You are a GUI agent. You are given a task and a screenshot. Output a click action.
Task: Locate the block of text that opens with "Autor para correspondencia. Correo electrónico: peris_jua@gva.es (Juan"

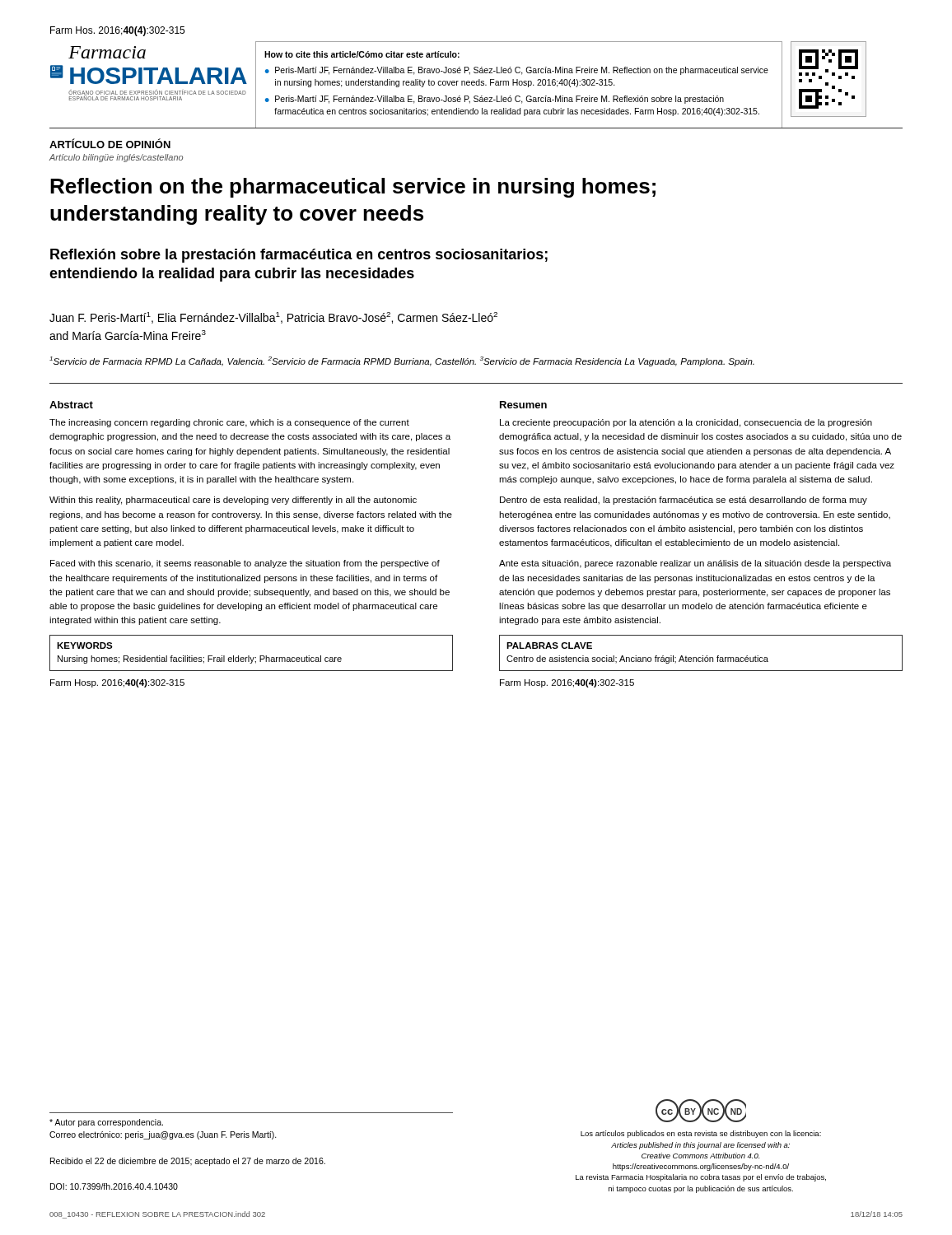pyautogui.click(x=188, y=1154)
